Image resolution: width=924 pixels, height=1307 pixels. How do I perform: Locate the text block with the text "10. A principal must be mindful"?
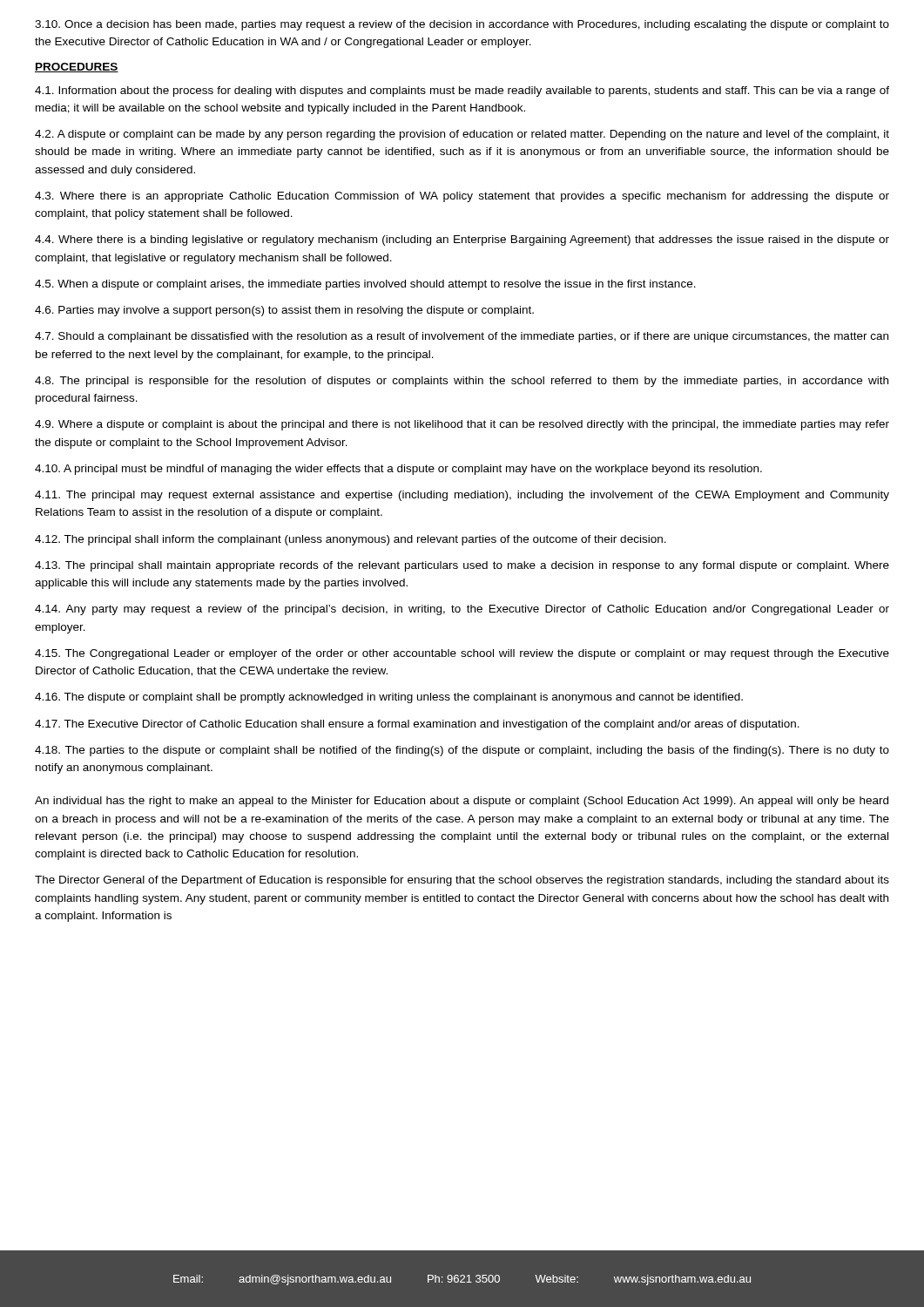[x=399, y=468]
